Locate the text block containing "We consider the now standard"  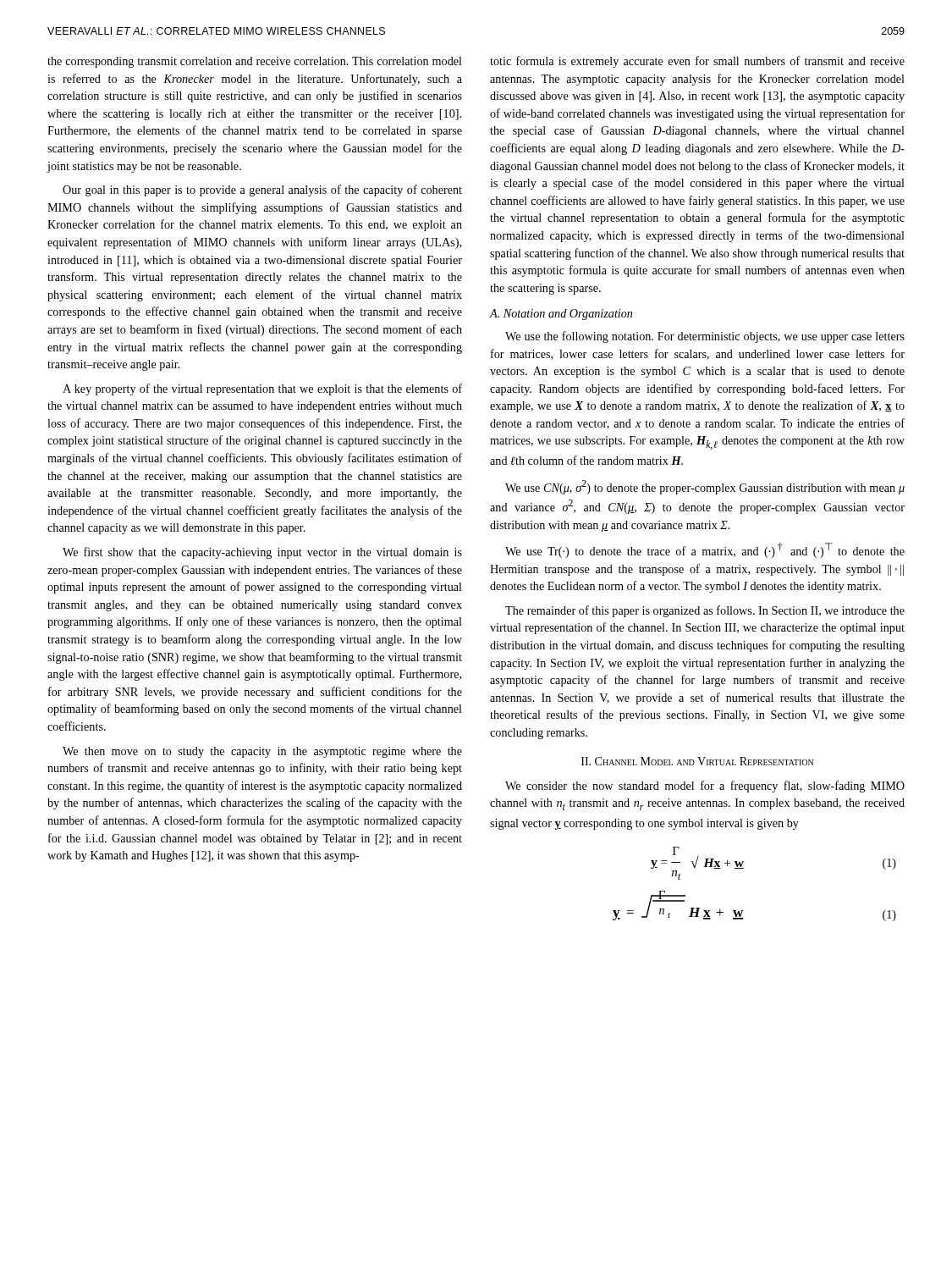(x=697, y=805)
